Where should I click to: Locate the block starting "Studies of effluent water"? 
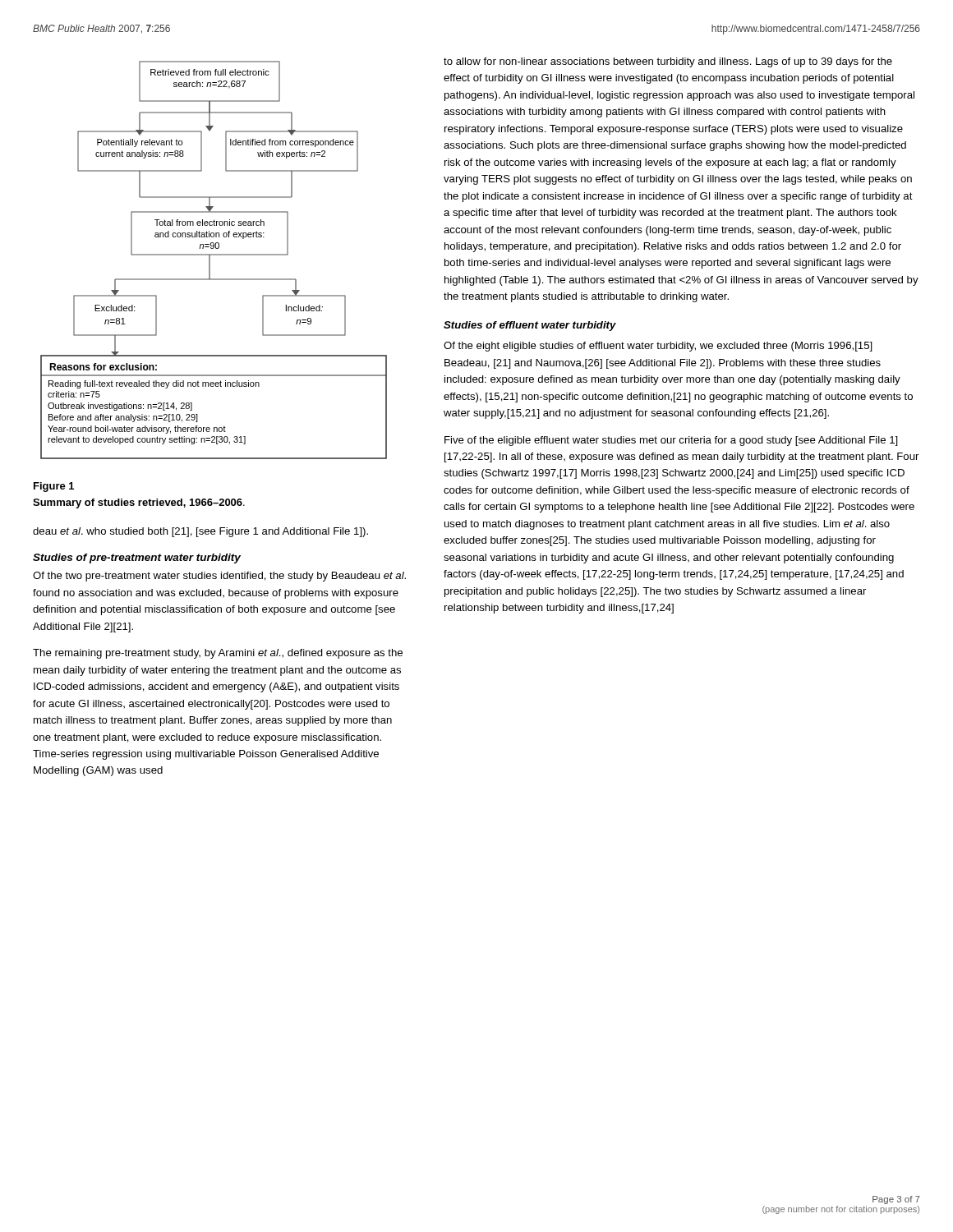click(x=530, y=325)
